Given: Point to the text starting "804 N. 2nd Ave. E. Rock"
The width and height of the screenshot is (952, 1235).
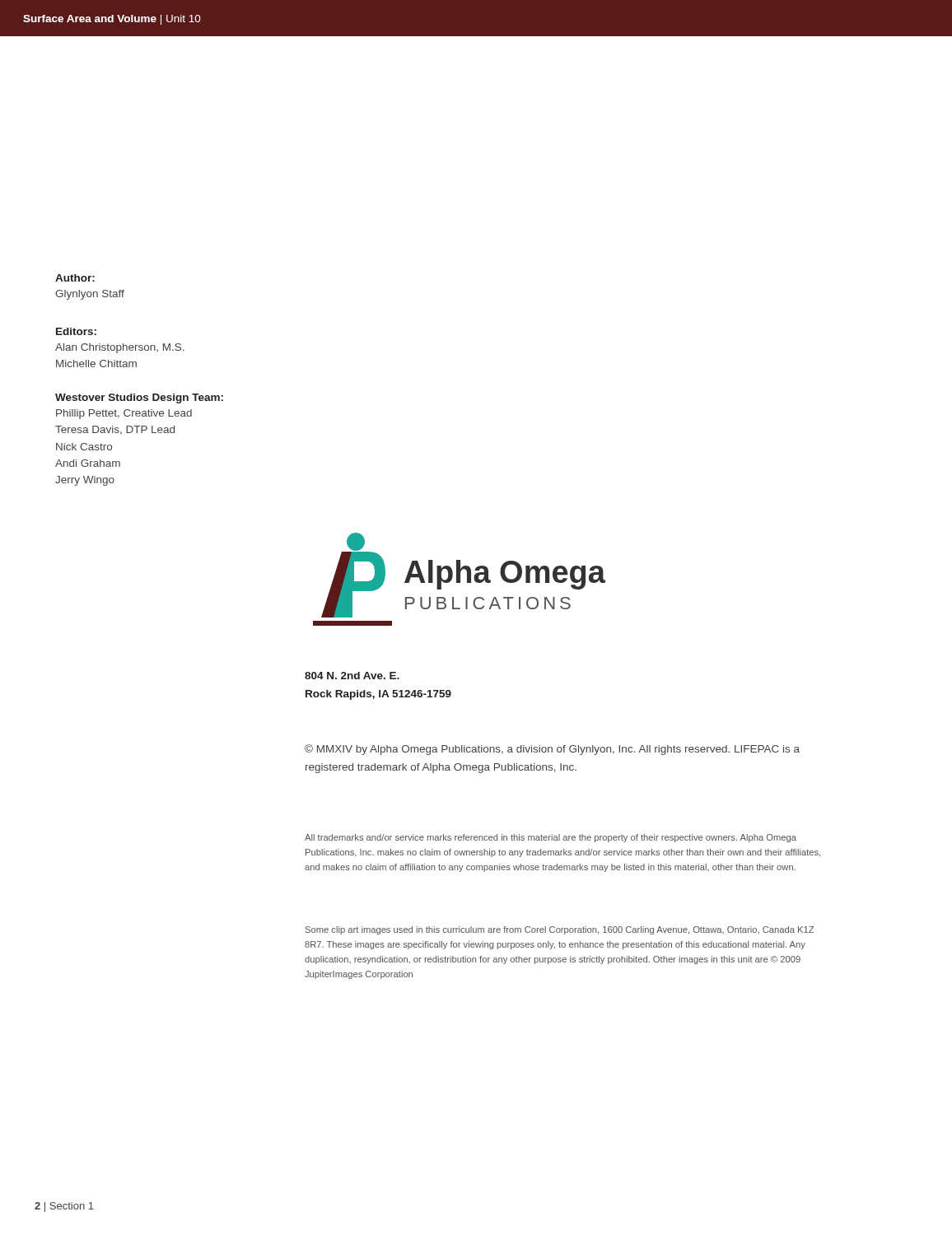Looking at the screenshot, I should (x=352, y=676).
